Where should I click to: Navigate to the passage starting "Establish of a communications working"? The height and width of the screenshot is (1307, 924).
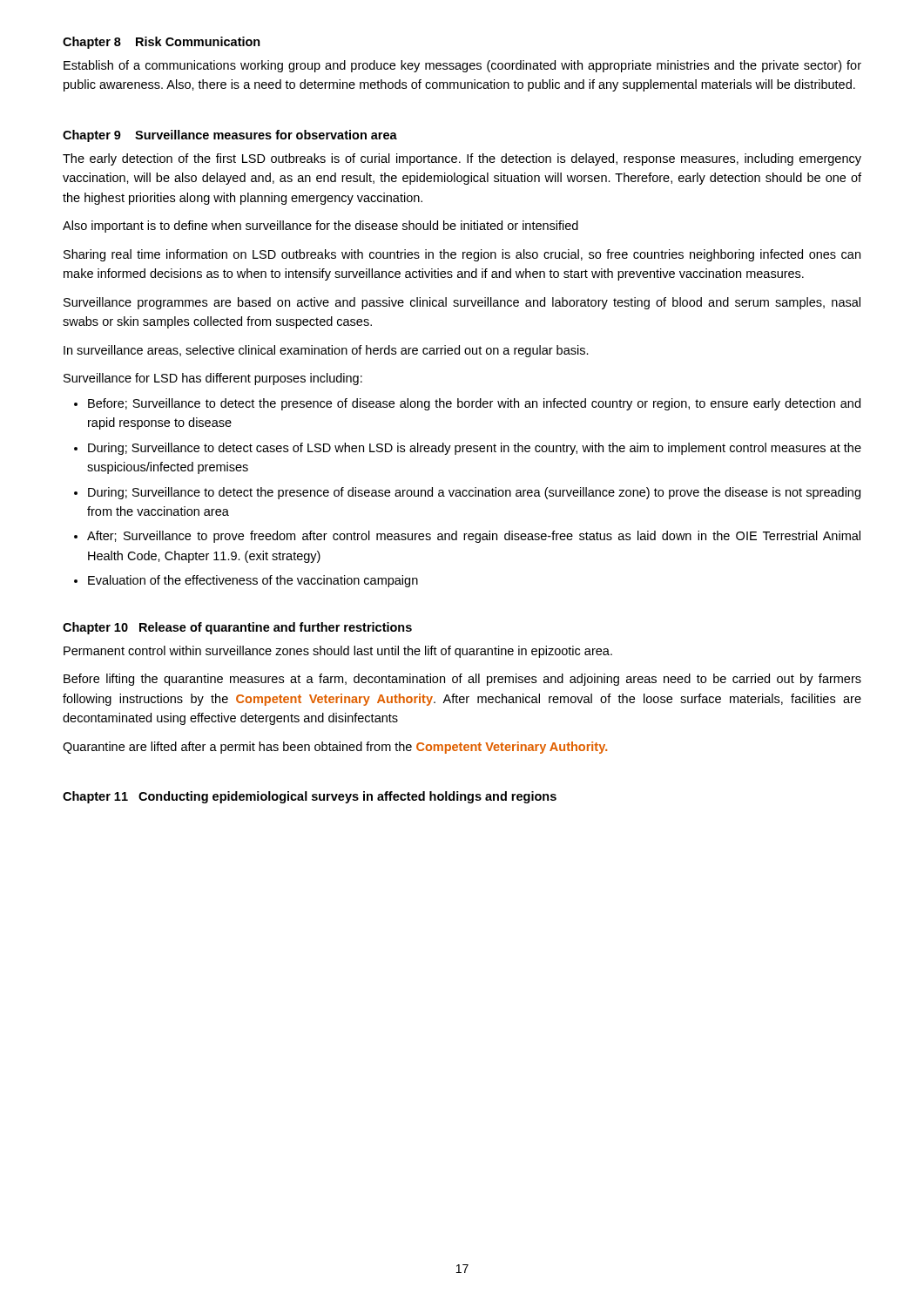(462, 75)
